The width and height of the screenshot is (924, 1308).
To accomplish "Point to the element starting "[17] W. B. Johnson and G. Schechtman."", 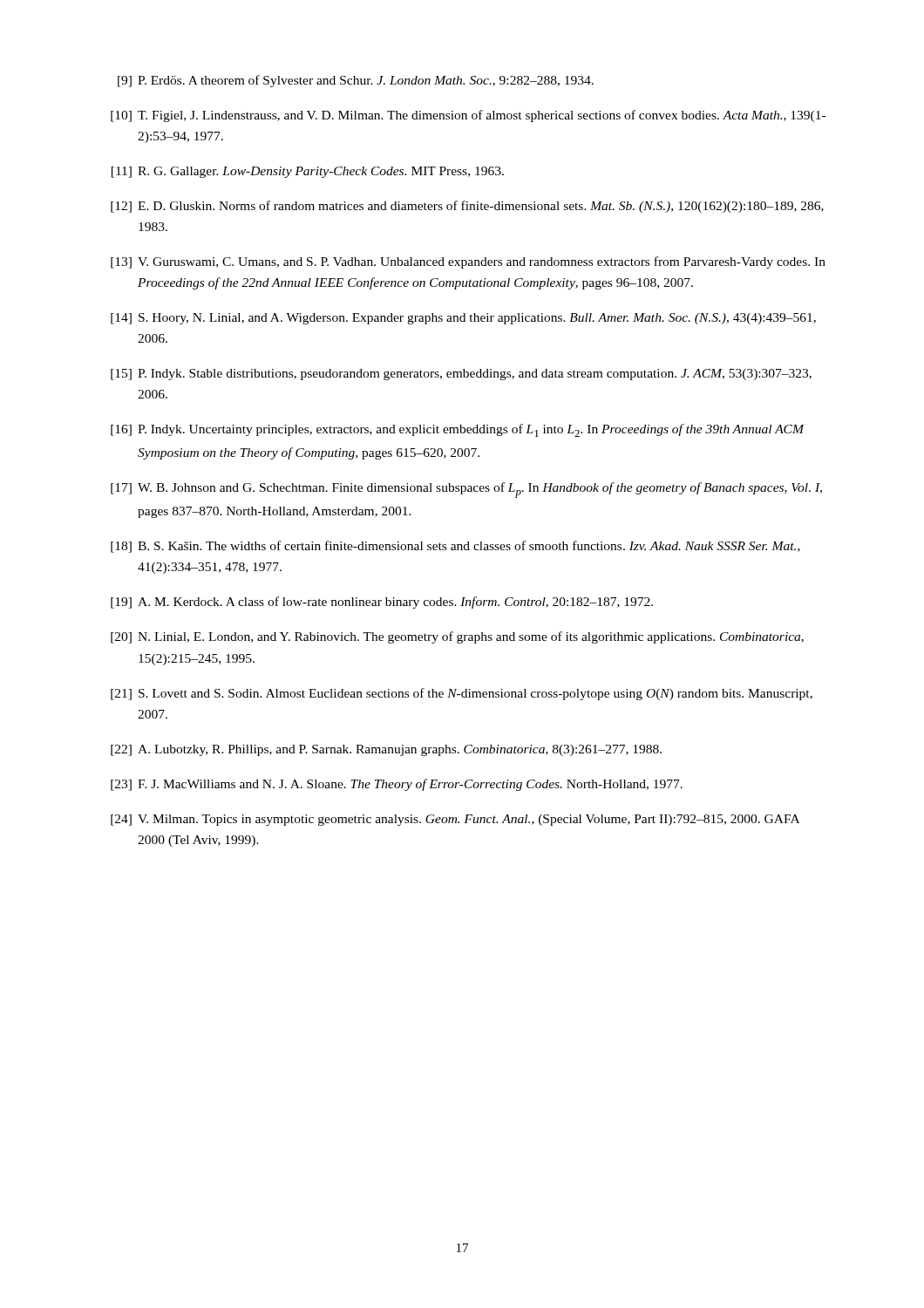I will [x=462, y=500].
